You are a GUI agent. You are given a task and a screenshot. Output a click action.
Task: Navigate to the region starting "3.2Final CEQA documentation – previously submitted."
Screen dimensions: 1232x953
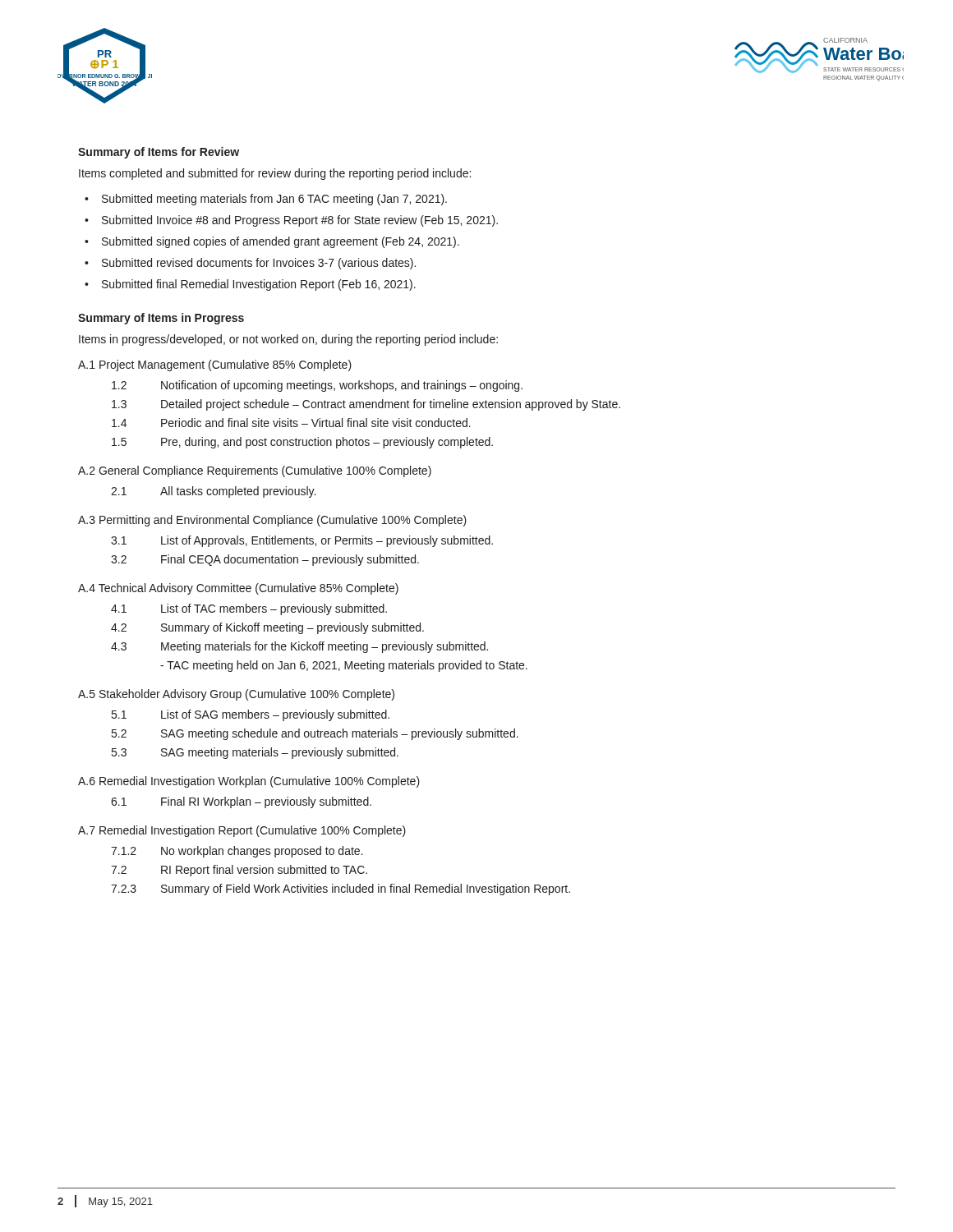[x=265, y=560]
